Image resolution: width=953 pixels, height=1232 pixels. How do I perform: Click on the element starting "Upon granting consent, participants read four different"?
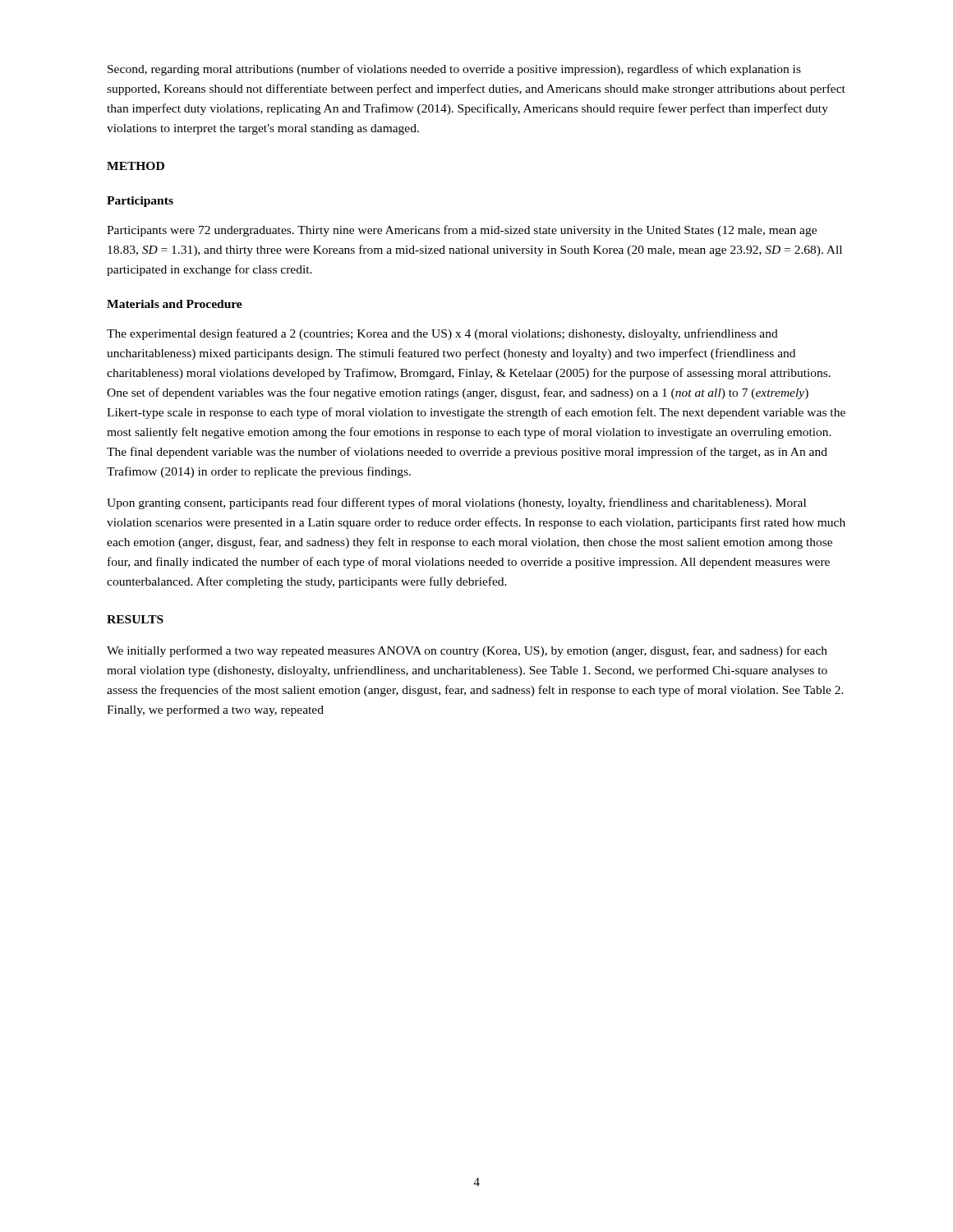click(476, 542)
